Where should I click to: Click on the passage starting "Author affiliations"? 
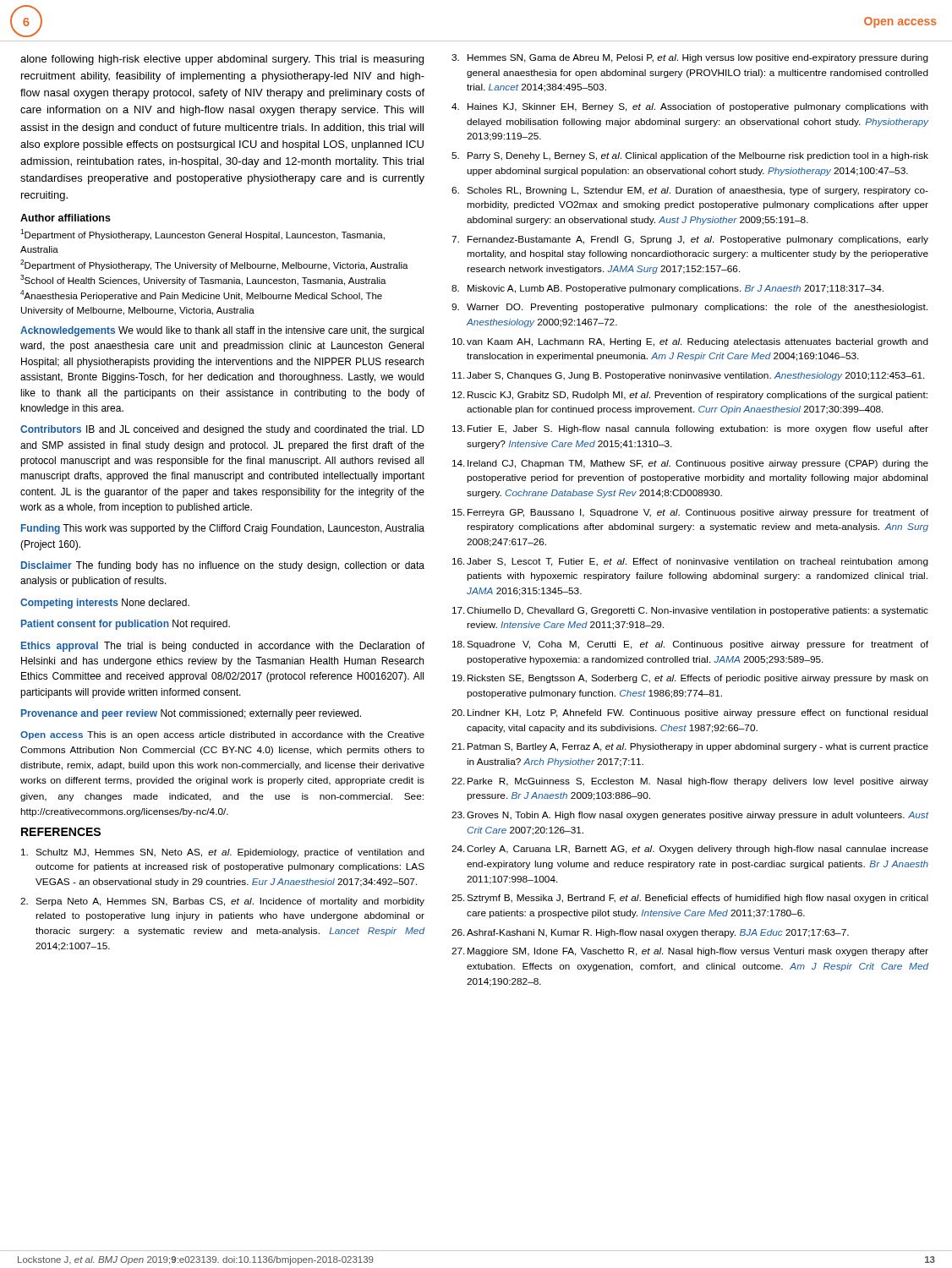65,218
